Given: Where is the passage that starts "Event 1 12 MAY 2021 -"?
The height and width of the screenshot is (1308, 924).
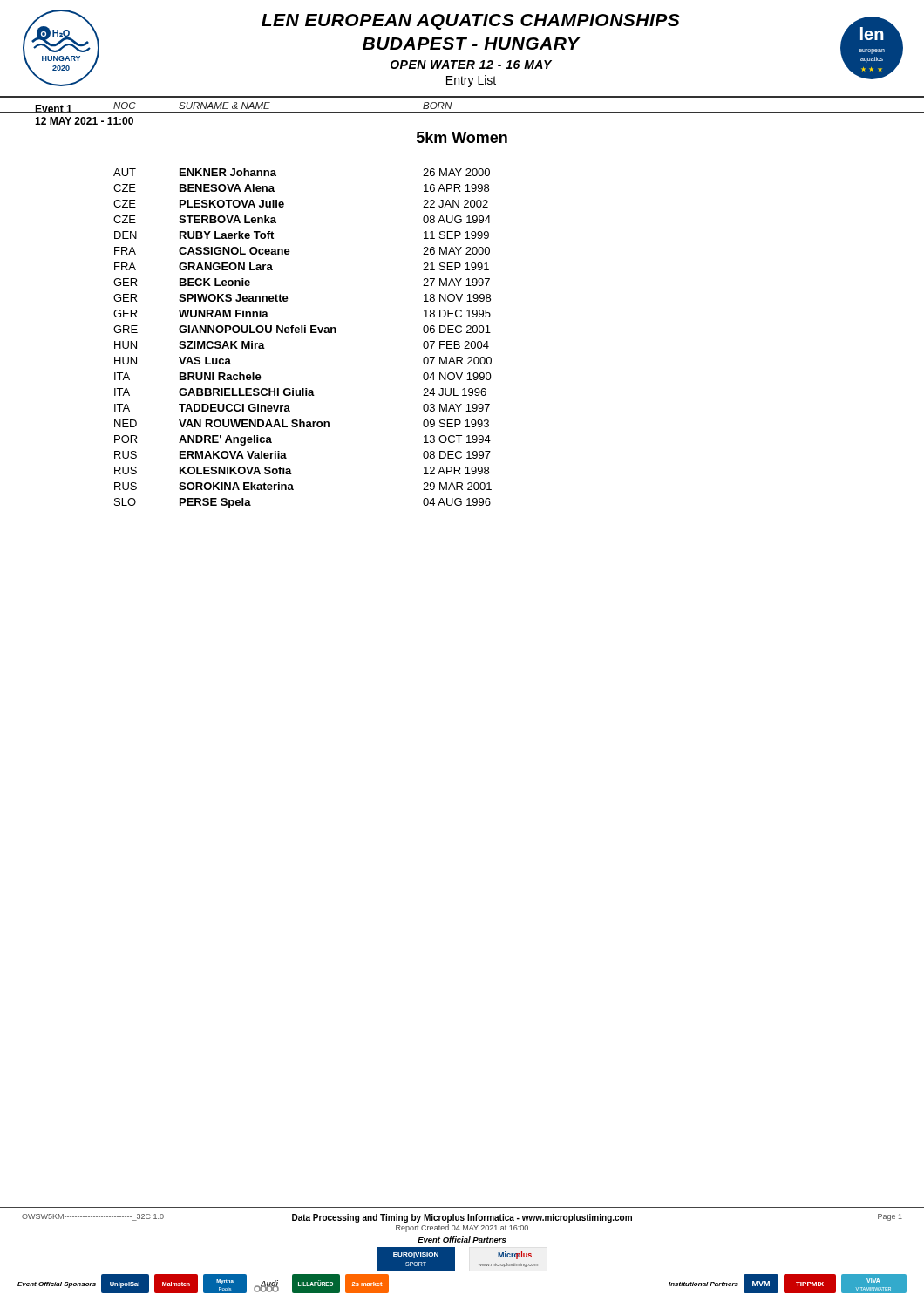Looking at the screenshot, I should click(x=84, y=115).
